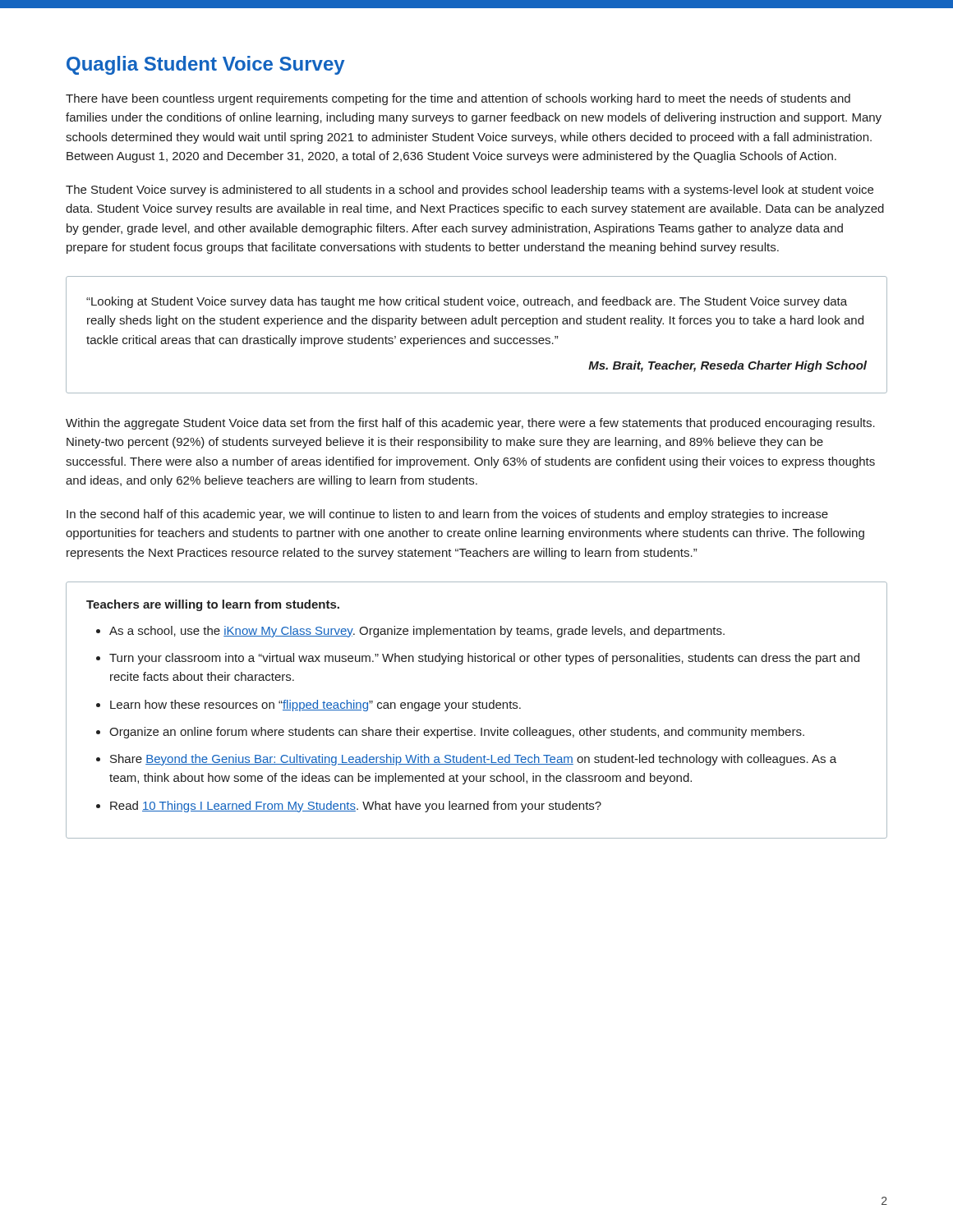Point to the block beginning "Learn how these resources on “flipped"
Screen dimensions: 1232x953
click(x=315, y=704)
